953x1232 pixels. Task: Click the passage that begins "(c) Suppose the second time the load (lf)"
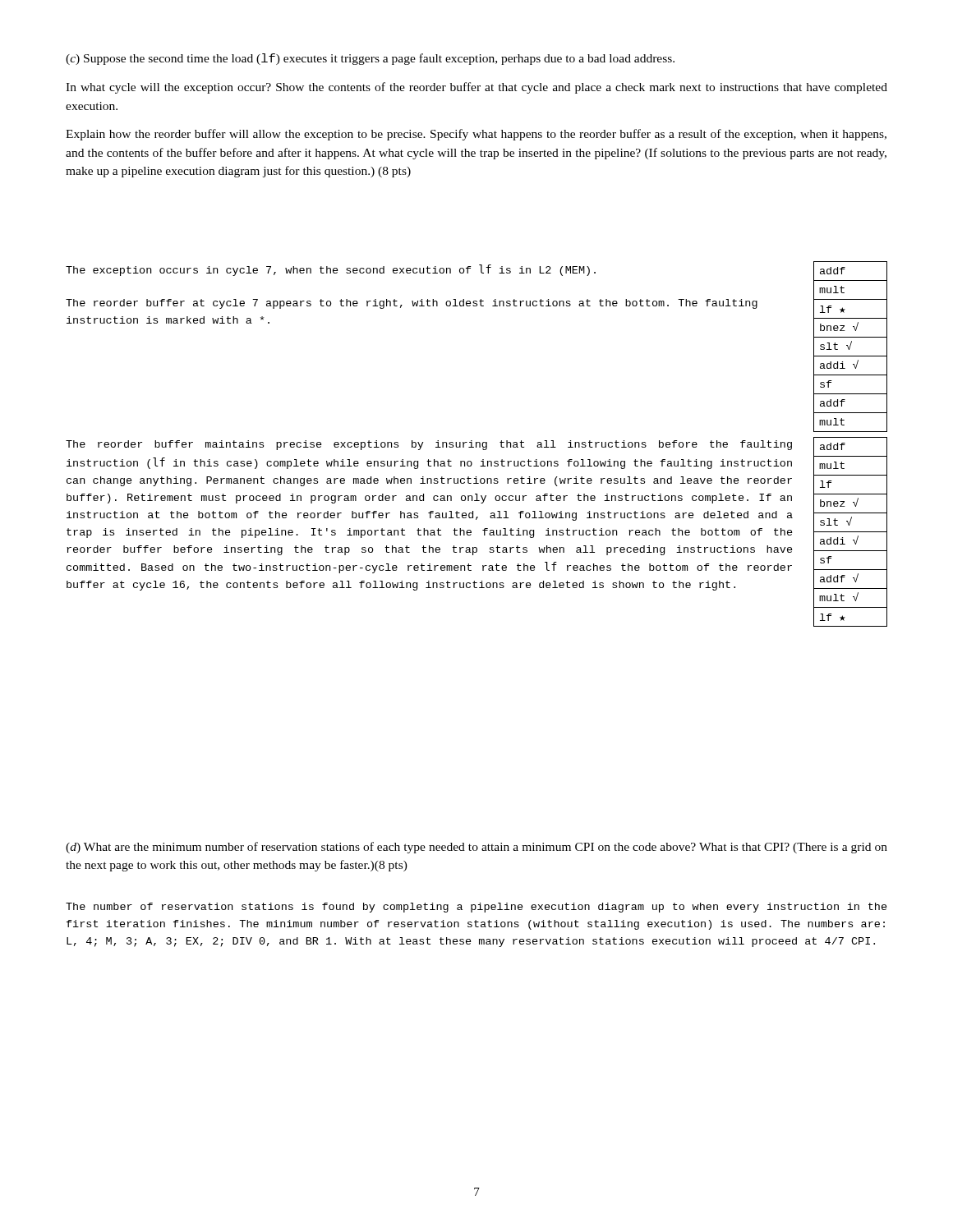pyautogui.click(x=370, y=59)
